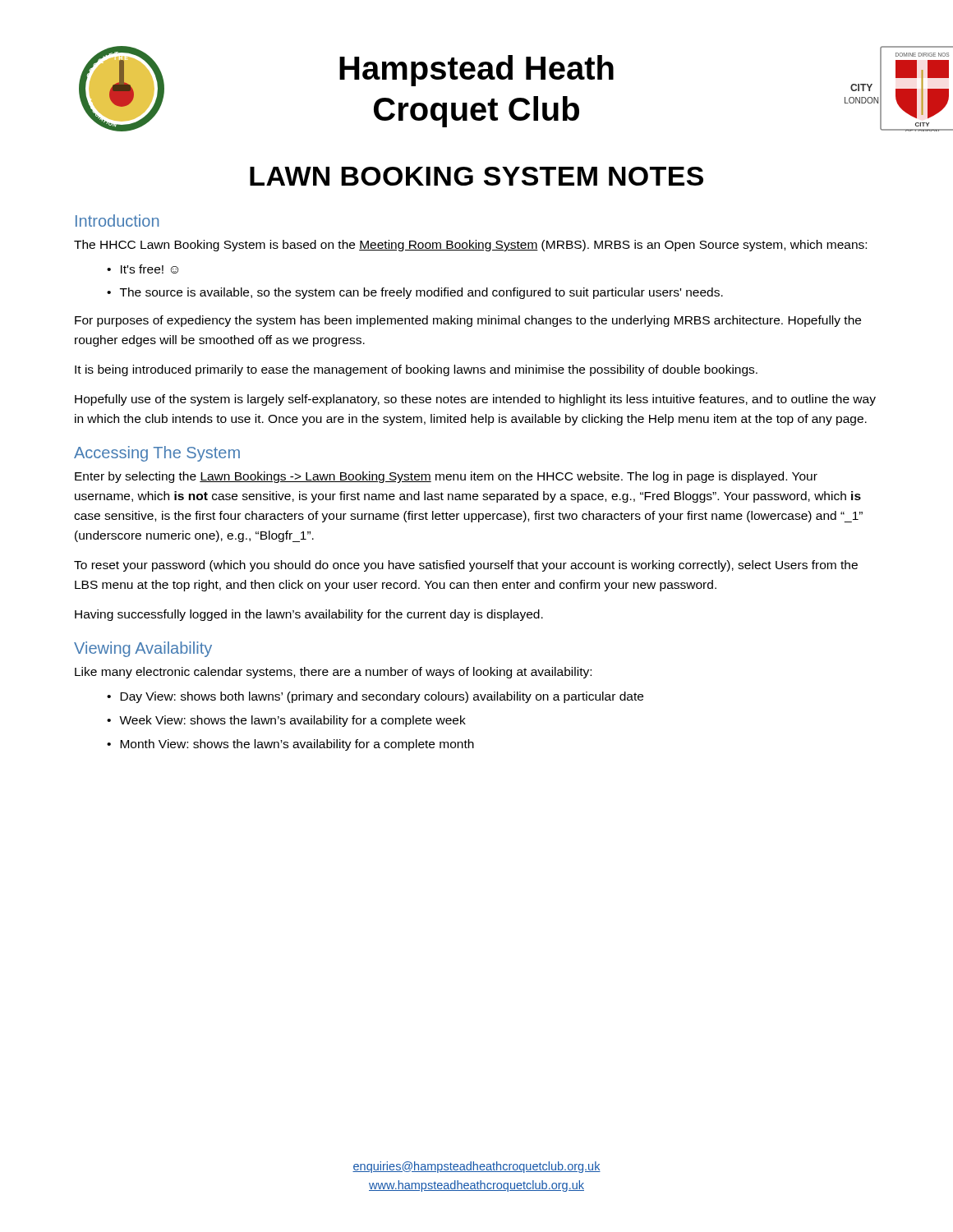Screen dimensions: 1232x953
Task: Where is the passage that starts "To reset your password (which you should"?
Action: (466, 575)
